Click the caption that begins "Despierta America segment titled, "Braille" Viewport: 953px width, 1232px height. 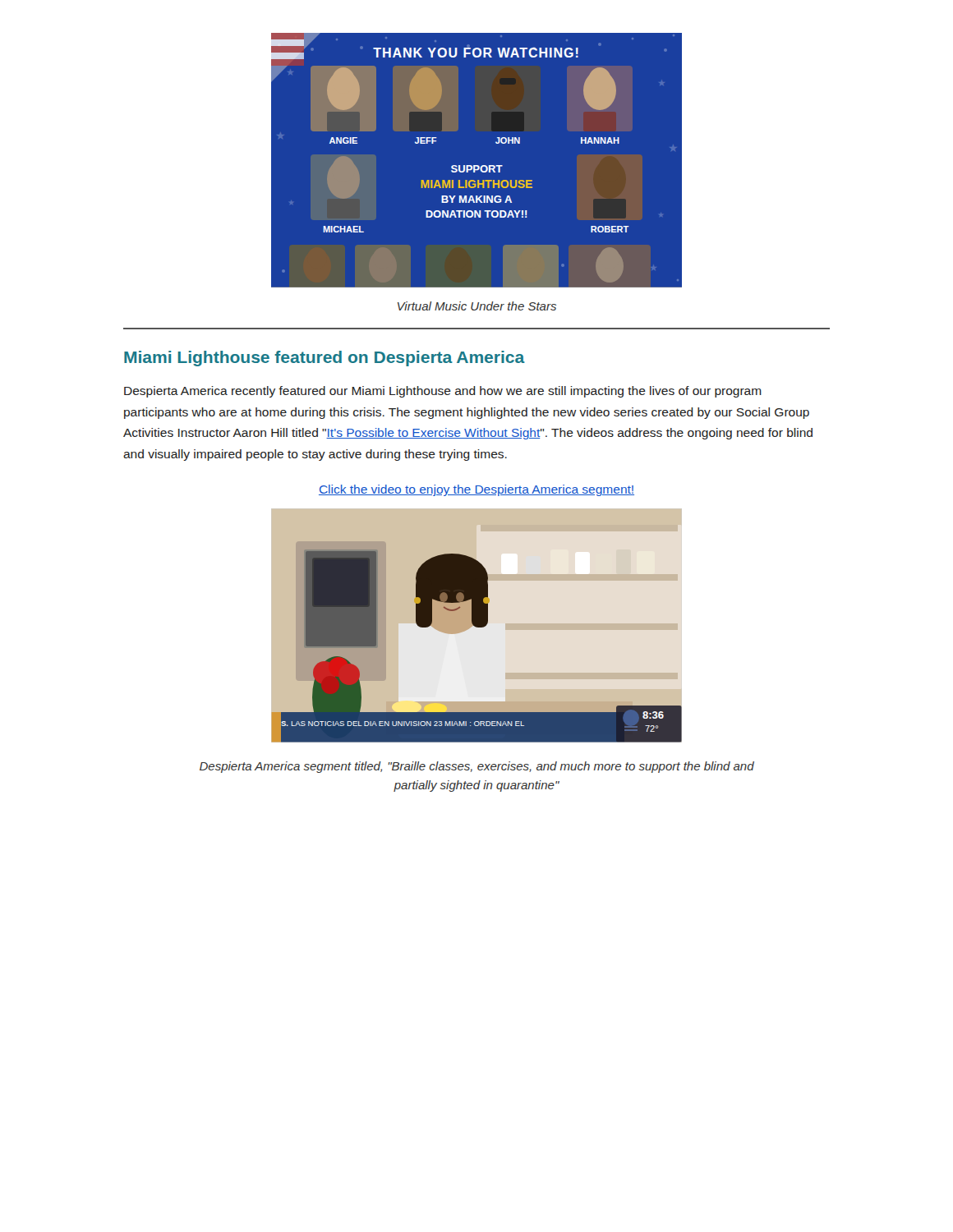pyautogui.click(x=476, y=775)
